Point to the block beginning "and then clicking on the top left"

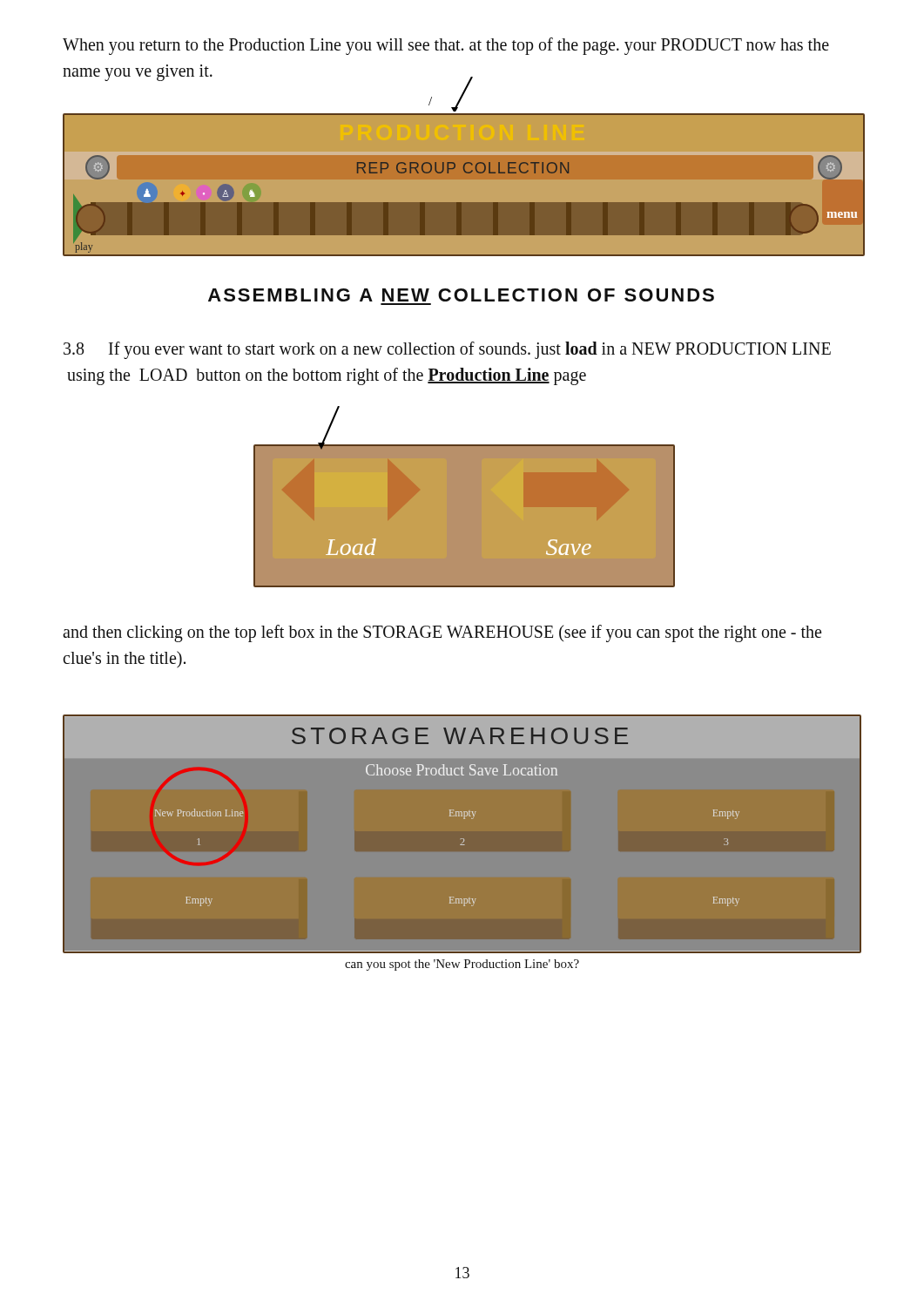tap(442, 645)
